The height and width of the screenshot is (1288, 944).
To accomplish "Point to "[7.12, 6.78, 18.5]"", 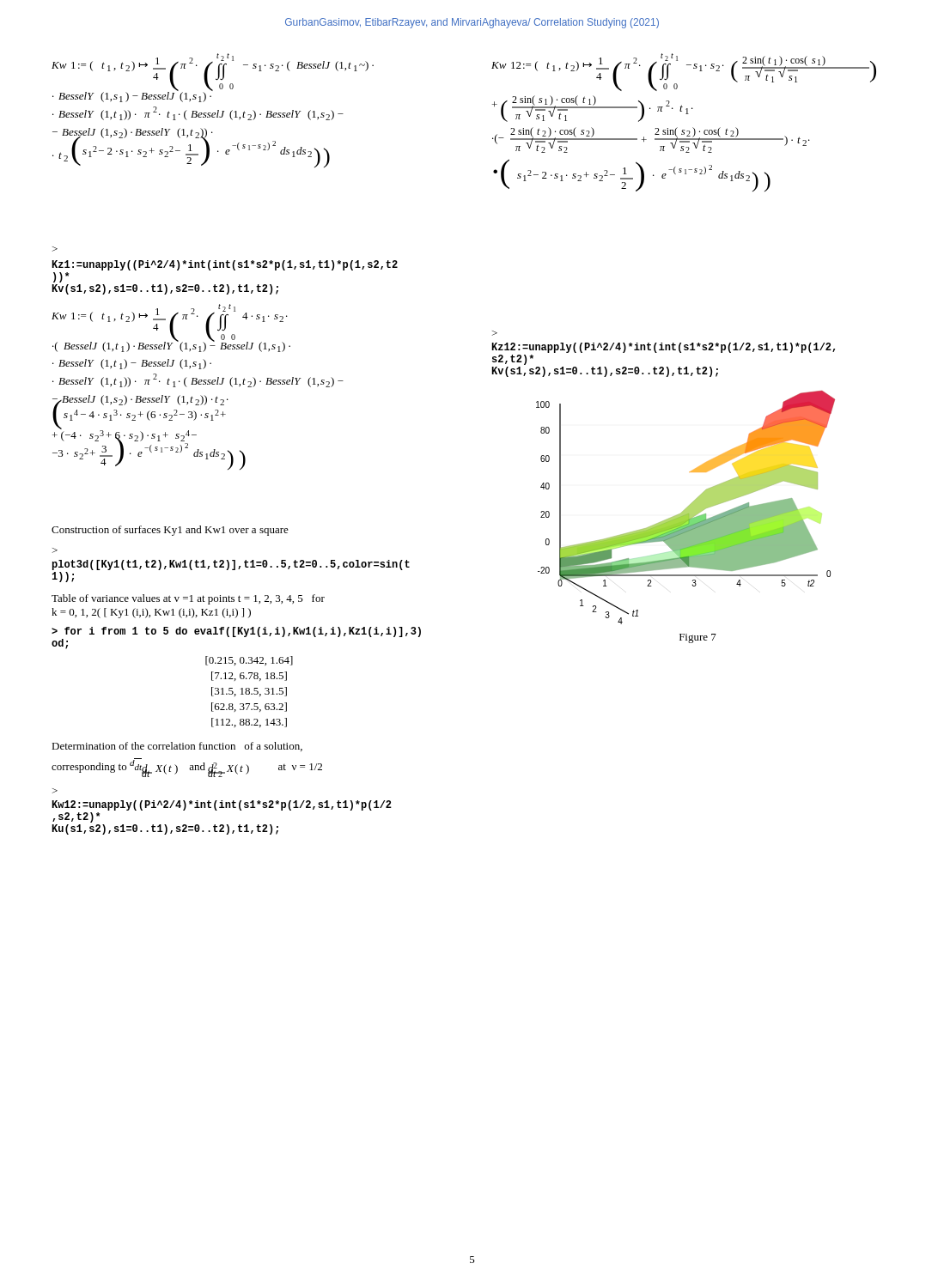I will pos(249,675).
